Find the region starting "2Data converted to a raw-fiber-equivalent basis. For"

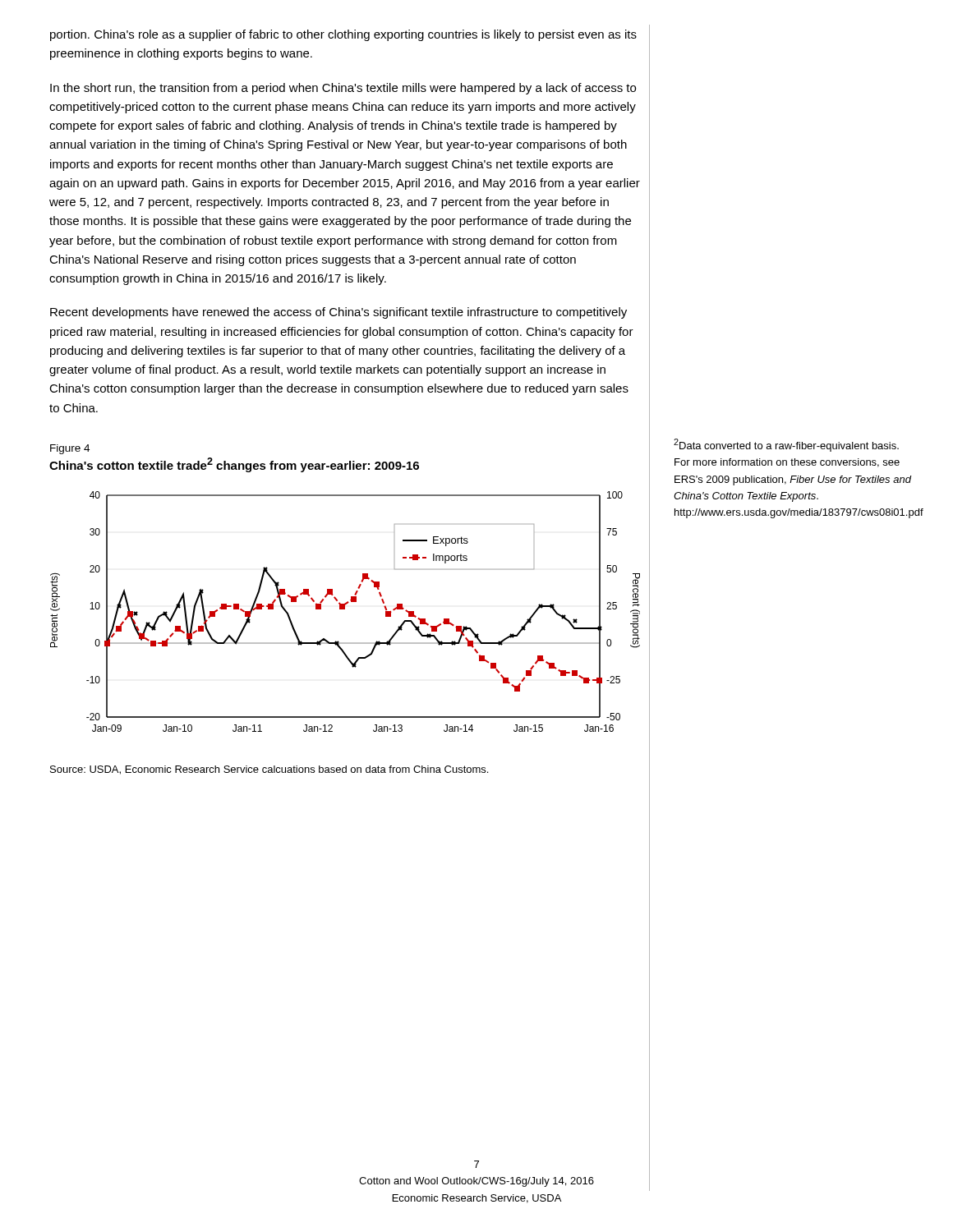[x=793, y=478]
